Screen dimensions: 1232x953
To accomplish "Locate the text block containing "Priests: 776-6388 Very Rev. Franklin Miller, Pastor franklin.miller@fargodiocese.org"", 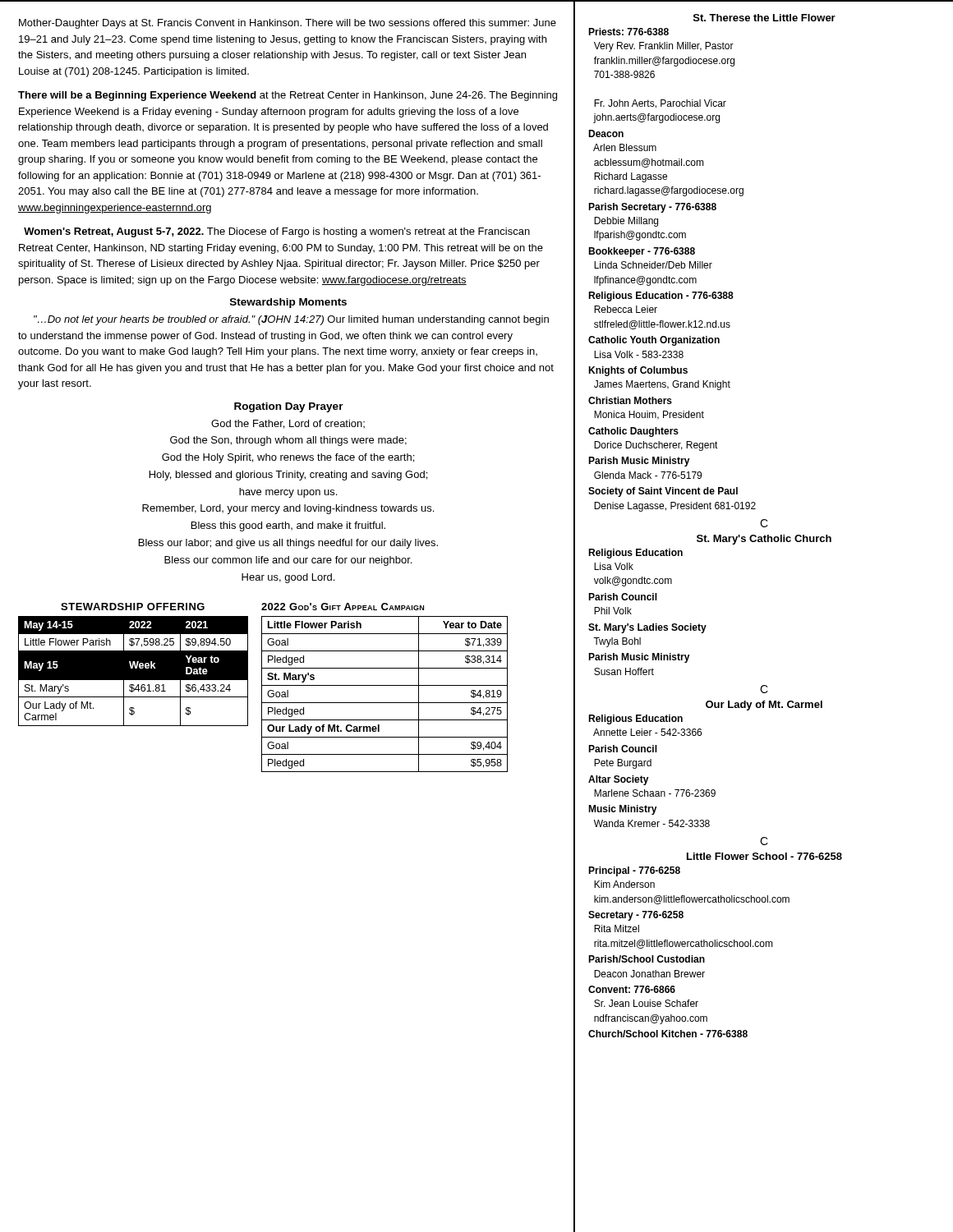I will click(x=662, y=75).
